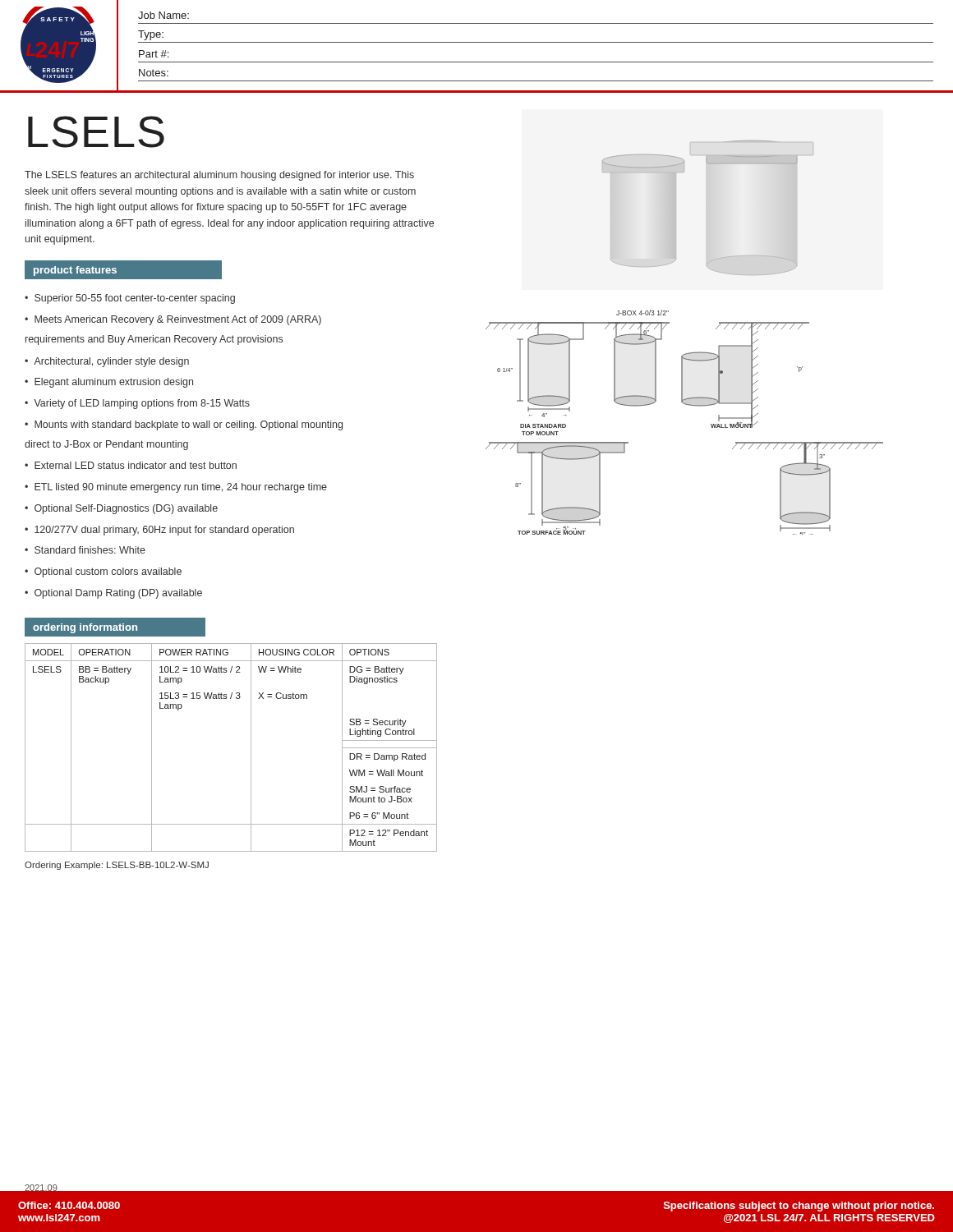Click where it says "requirements and Buy American Recovery Act provisions"
This screenshot has height=1232, width=953.
click(x=154, y=339)
